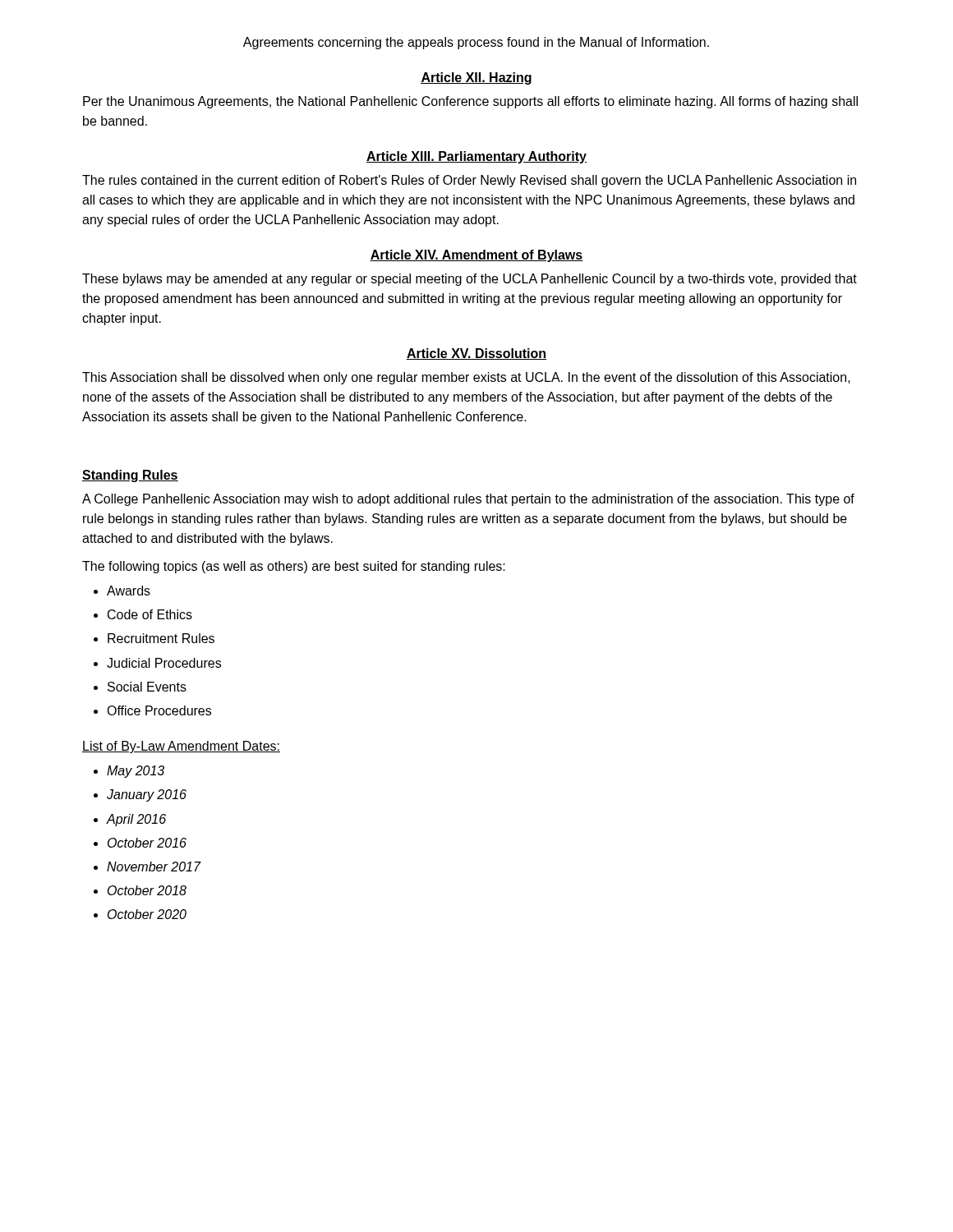Navigate to the region starting "List of By-Law Amendment"

point(181,746)
